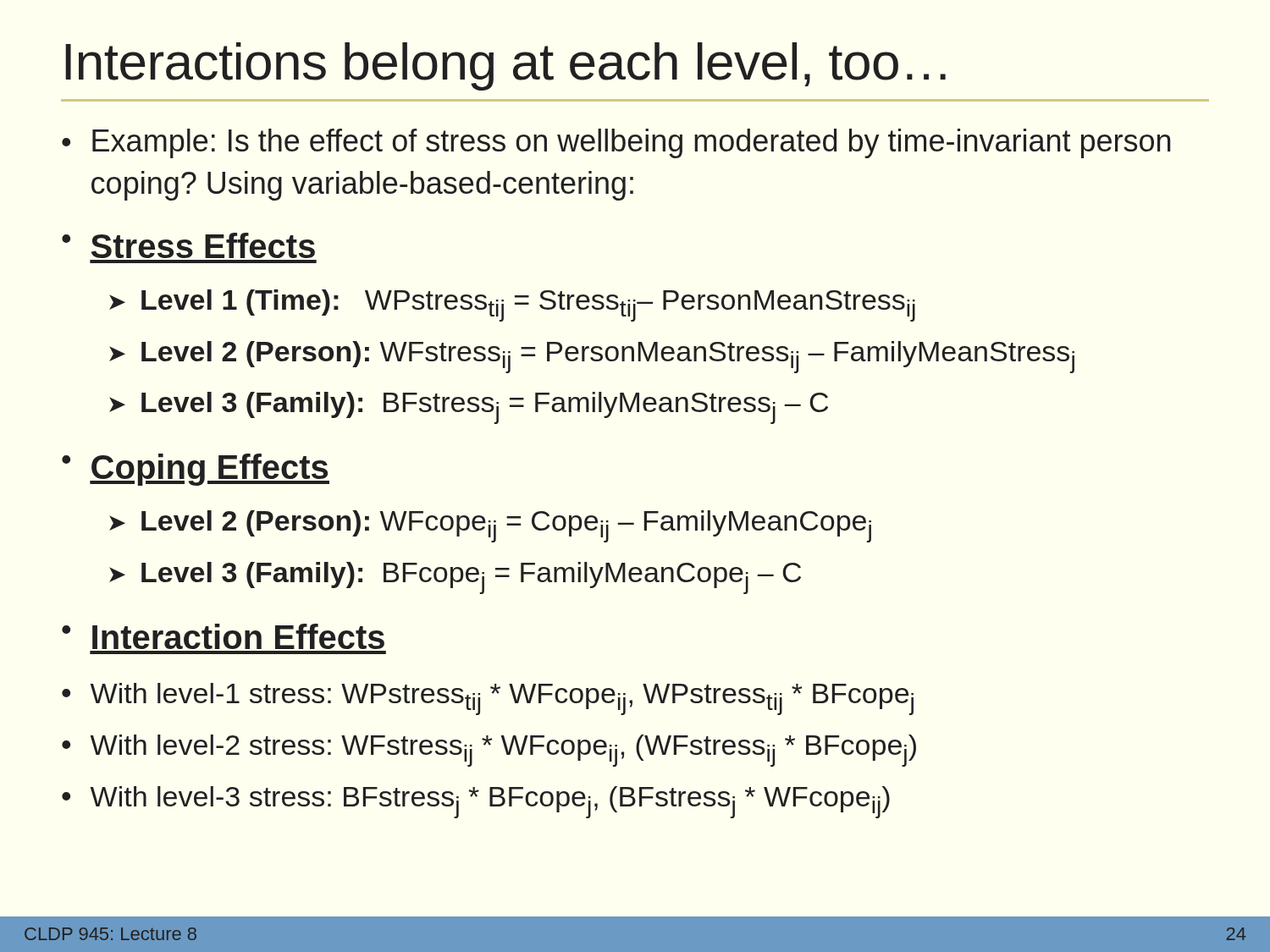Find the list item that reads "• Coping Effects"

[x=196, y=470]
